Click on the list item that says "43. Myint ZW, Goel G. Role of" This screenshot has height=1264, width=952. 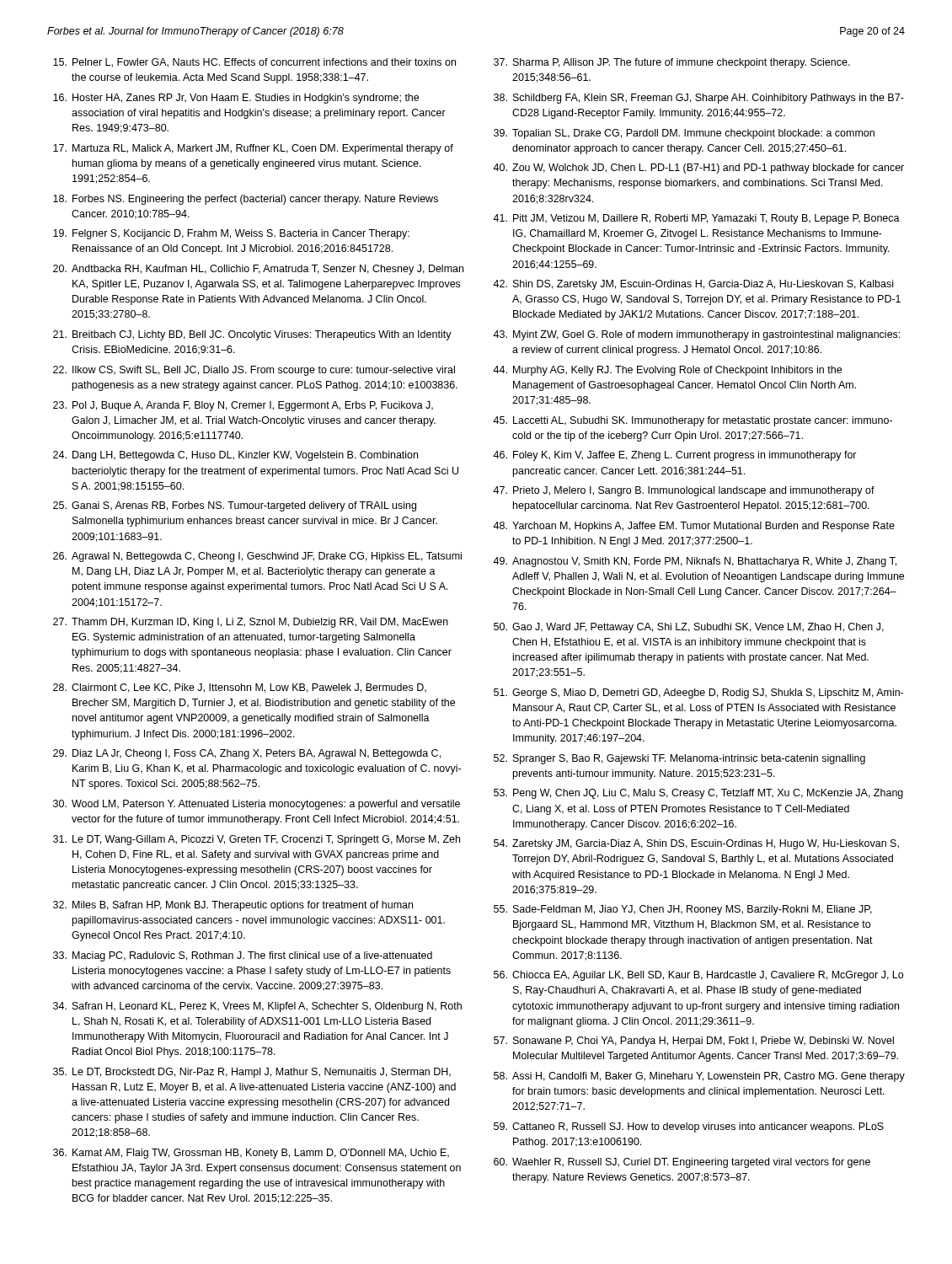[696, 342]
